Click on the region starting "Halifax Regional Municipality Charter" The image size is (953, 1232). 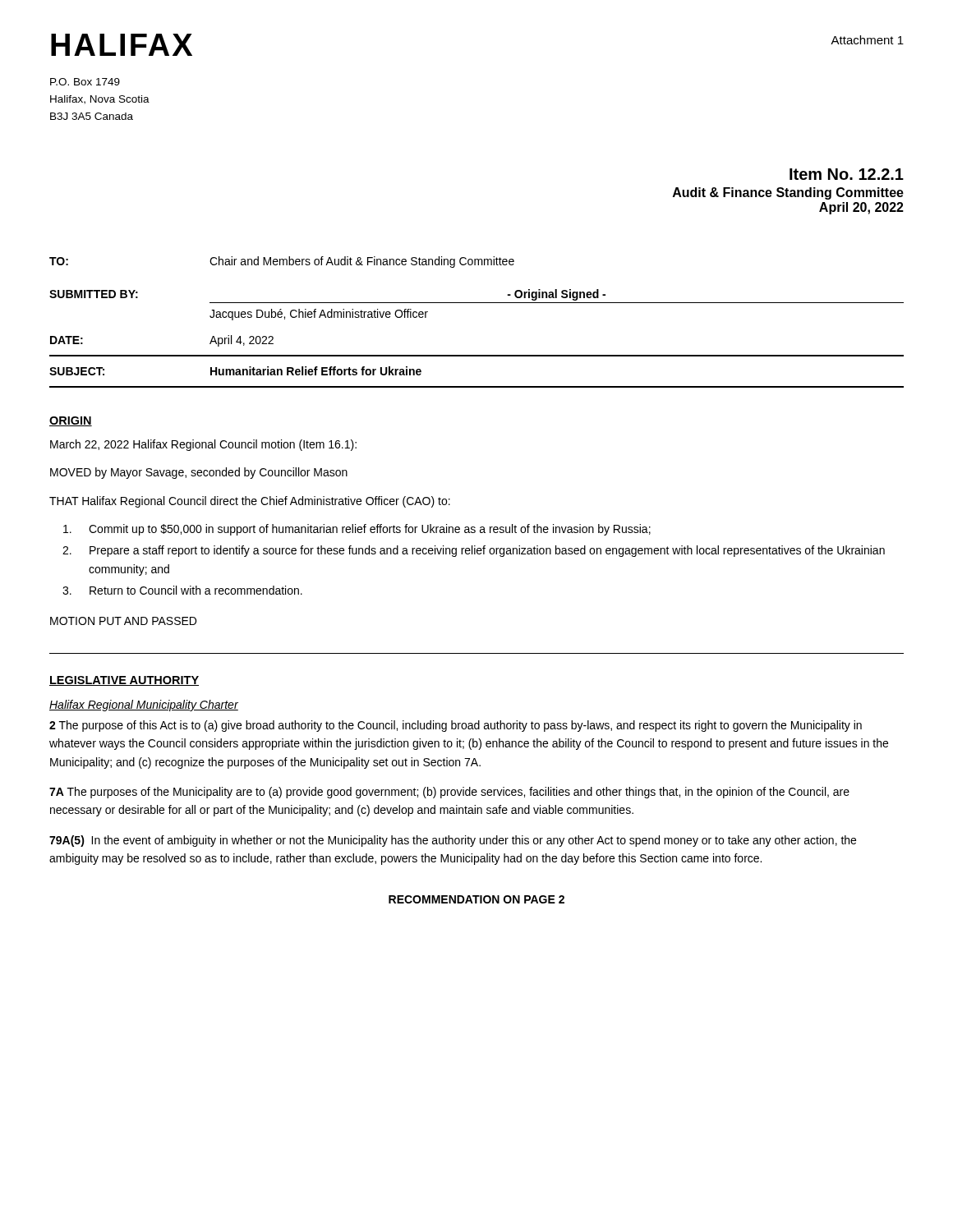144,705
